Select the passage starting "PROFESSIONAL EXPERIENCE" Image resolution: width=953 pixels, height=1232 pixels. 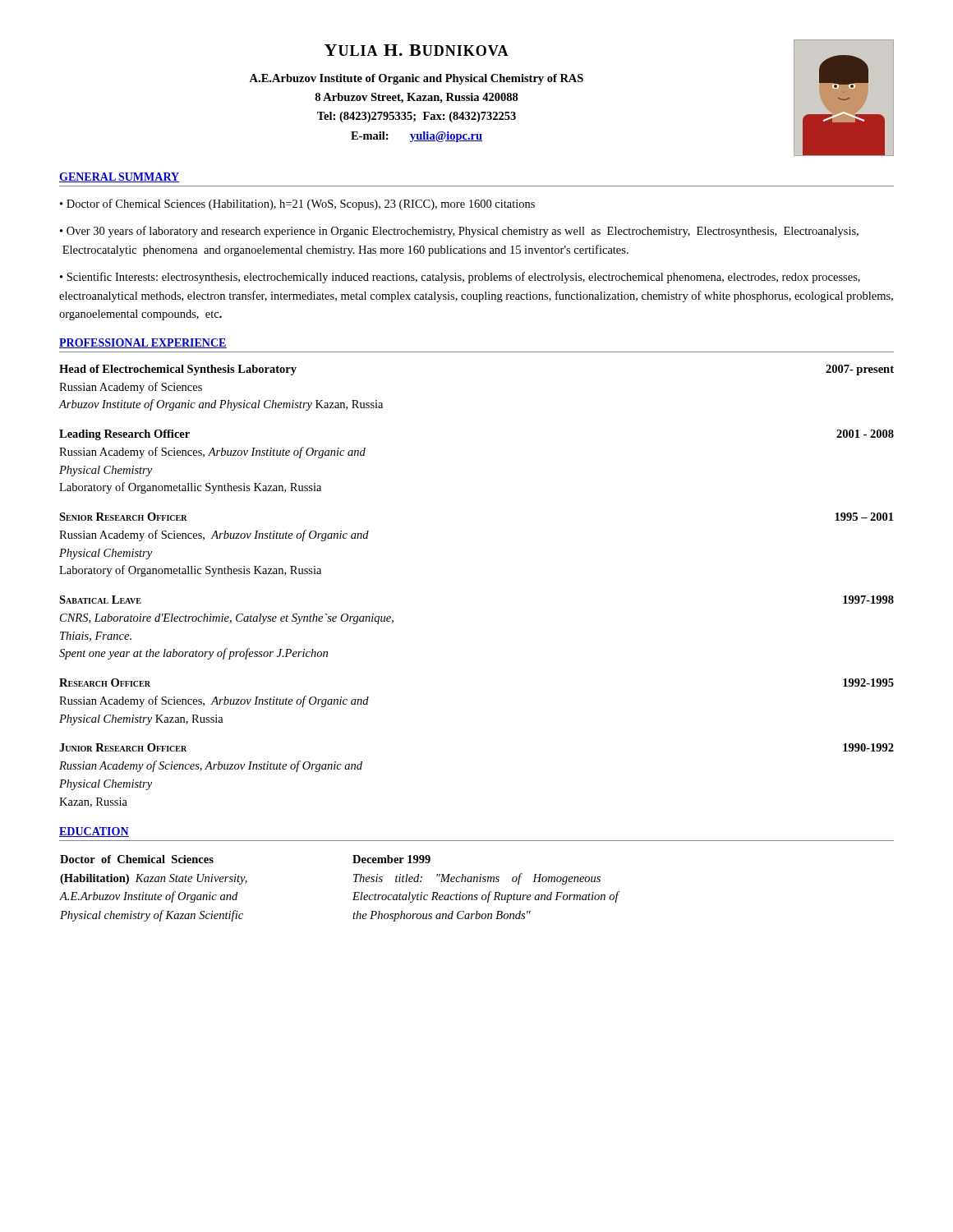coord(143,343)
